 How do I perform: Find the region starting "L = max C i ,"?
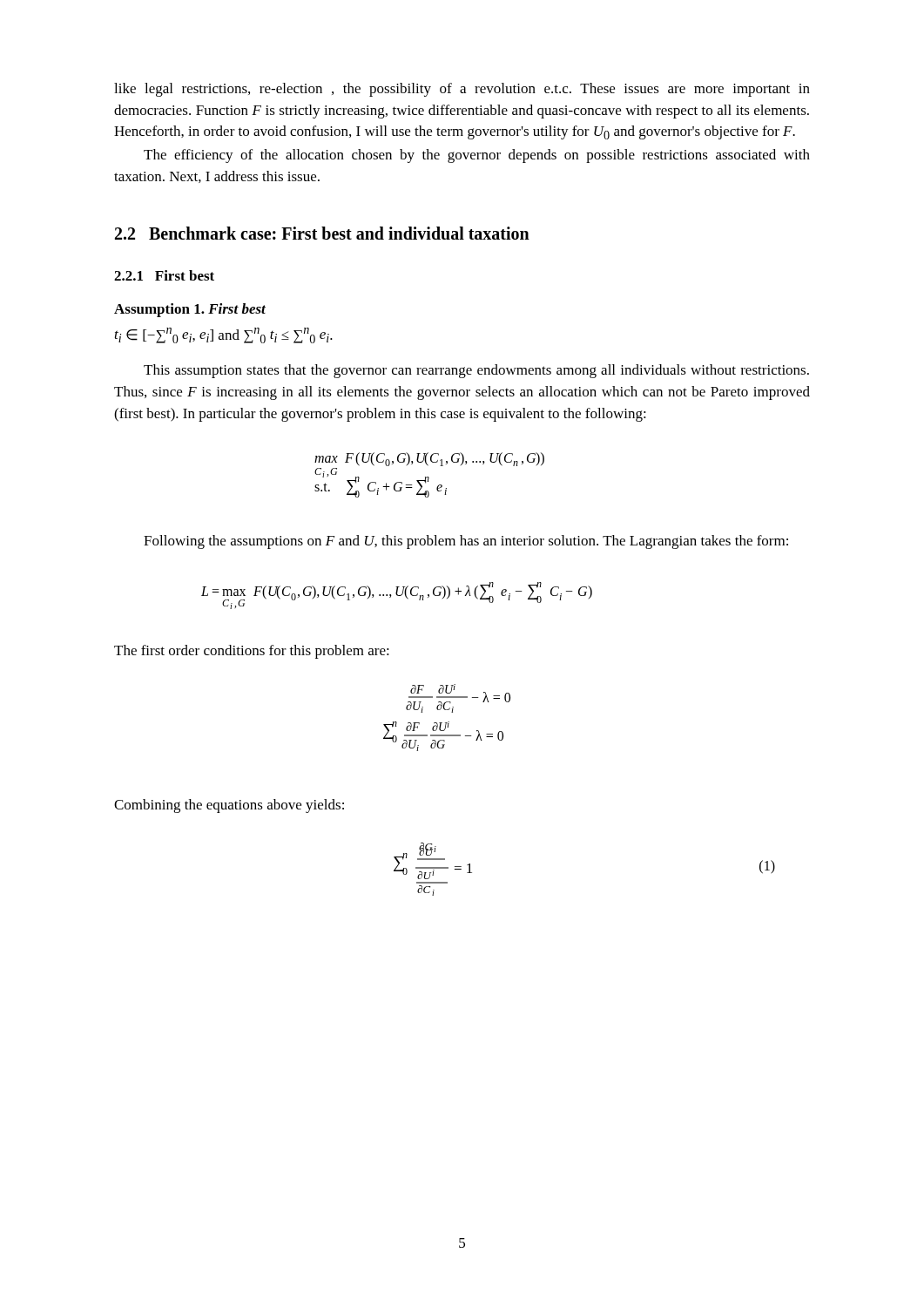[x=462, y=593]
